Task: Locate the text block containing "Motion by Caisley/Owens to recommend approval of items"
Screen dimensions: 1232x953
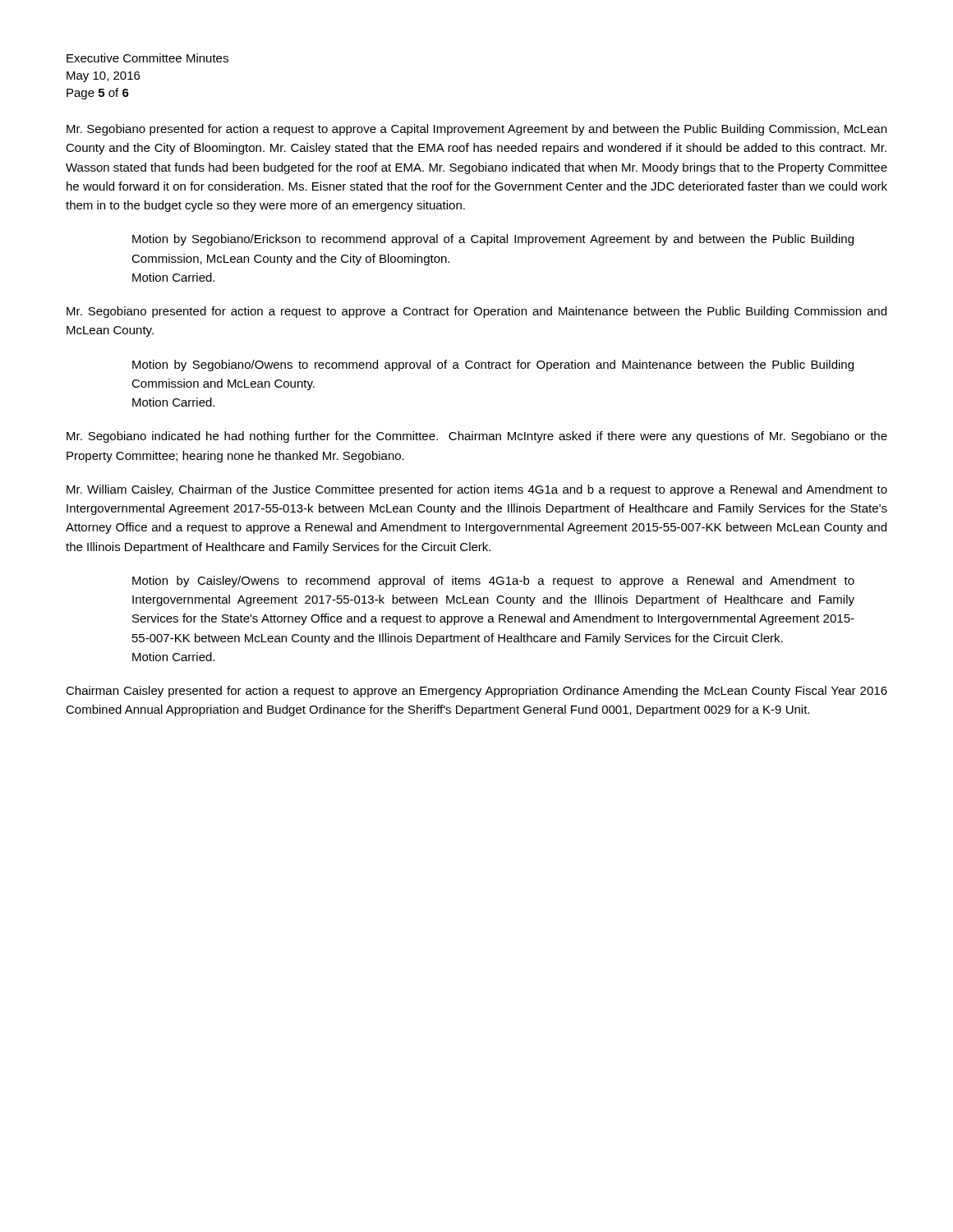Action: coord(493,618)
